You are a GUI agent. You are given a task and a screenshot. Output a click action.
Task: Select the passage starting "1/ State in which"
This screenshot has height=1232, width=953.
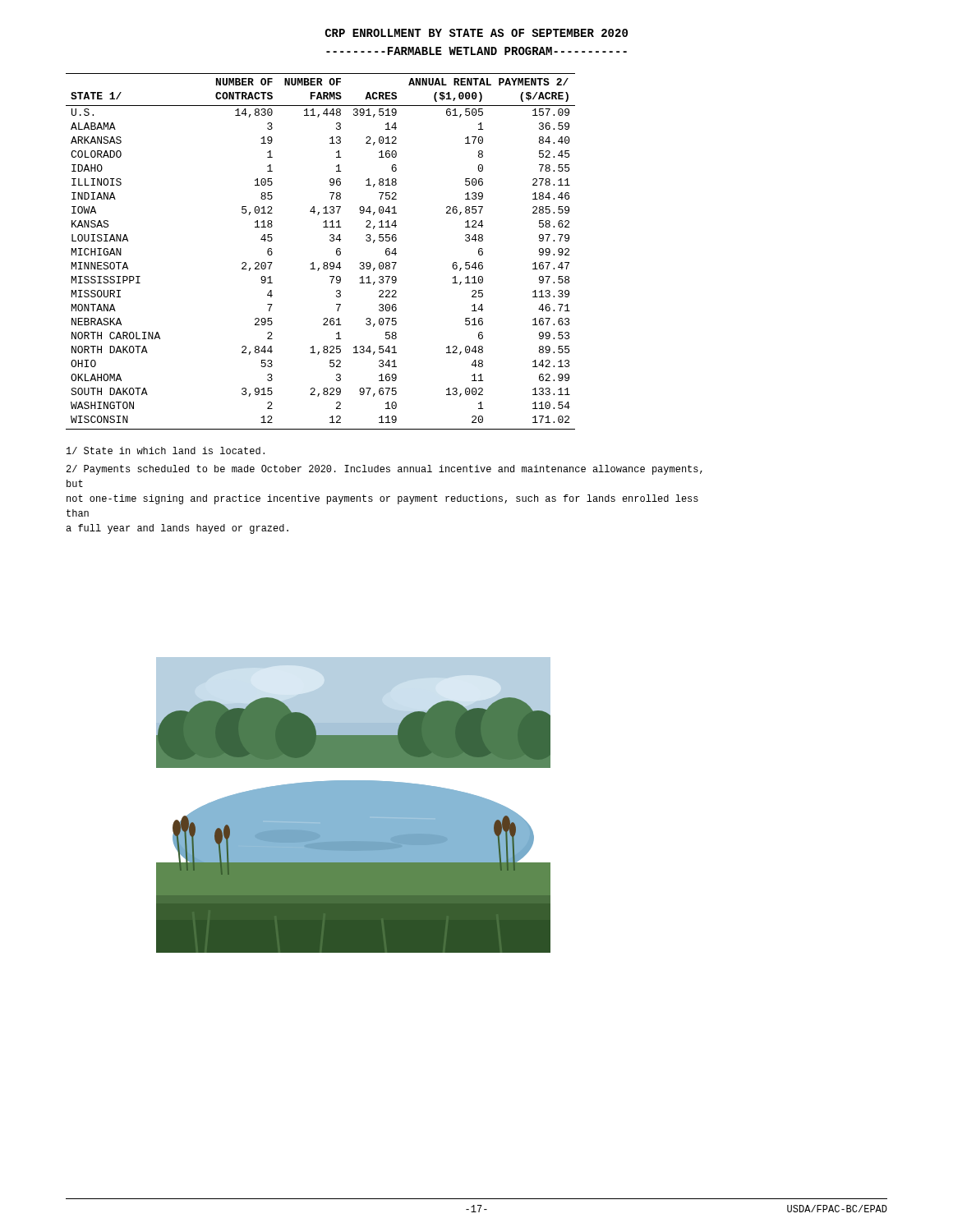pyautogui.click(x=166, y=452)
